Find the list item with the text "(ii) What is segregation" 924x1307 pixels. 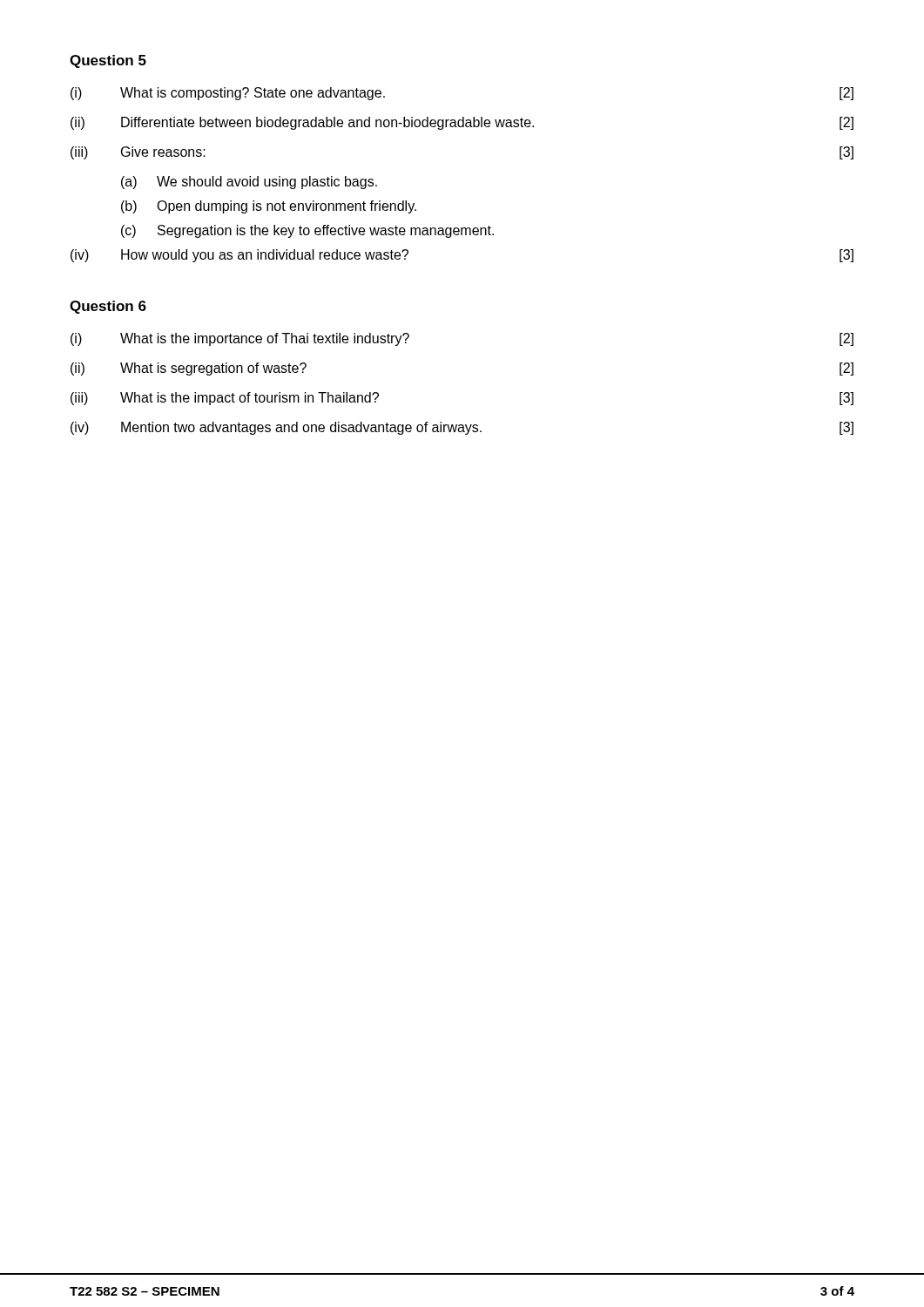(210, 367)
